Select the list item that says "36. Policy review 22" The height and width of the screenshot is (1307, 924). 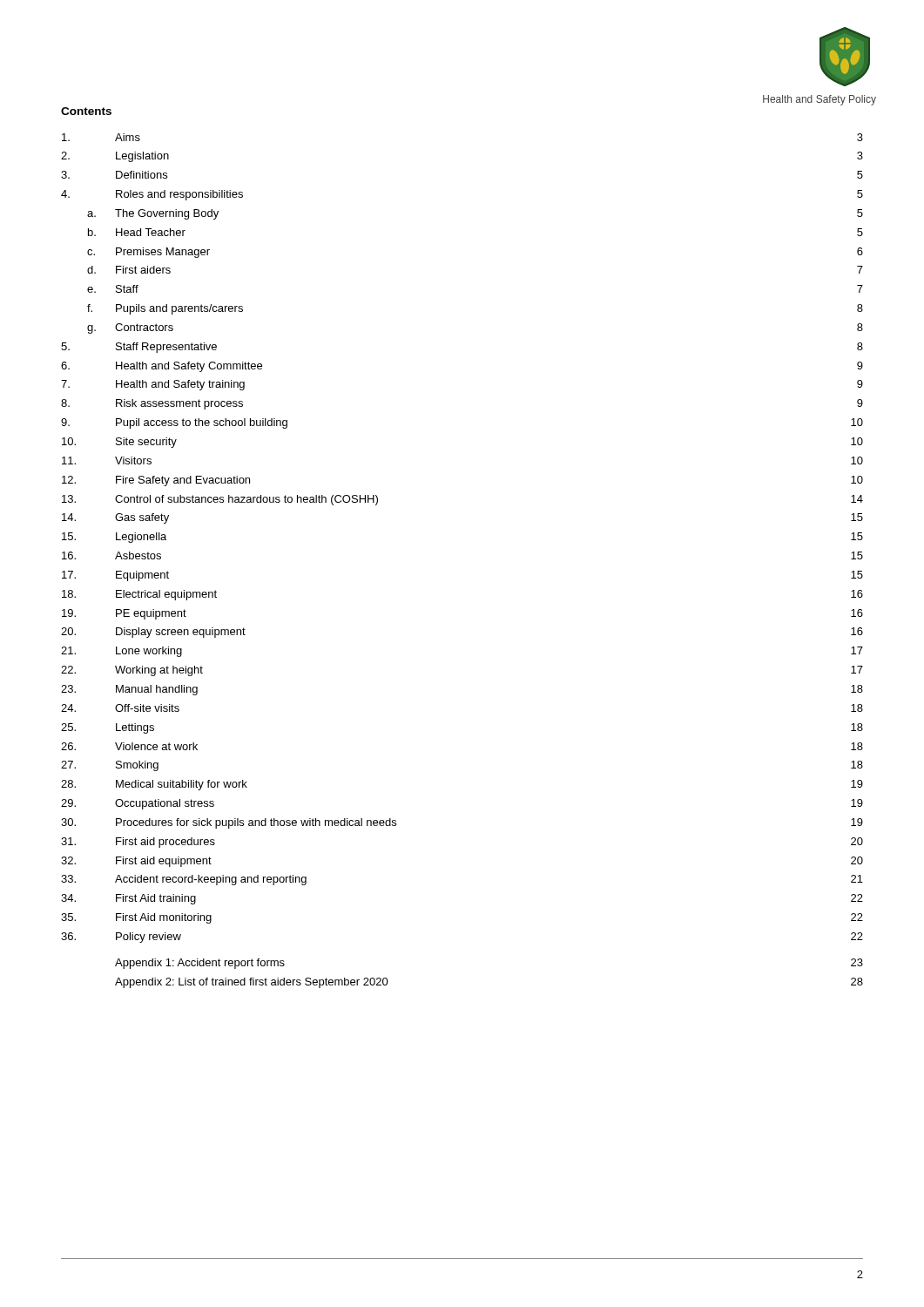(x=153, y=937)
